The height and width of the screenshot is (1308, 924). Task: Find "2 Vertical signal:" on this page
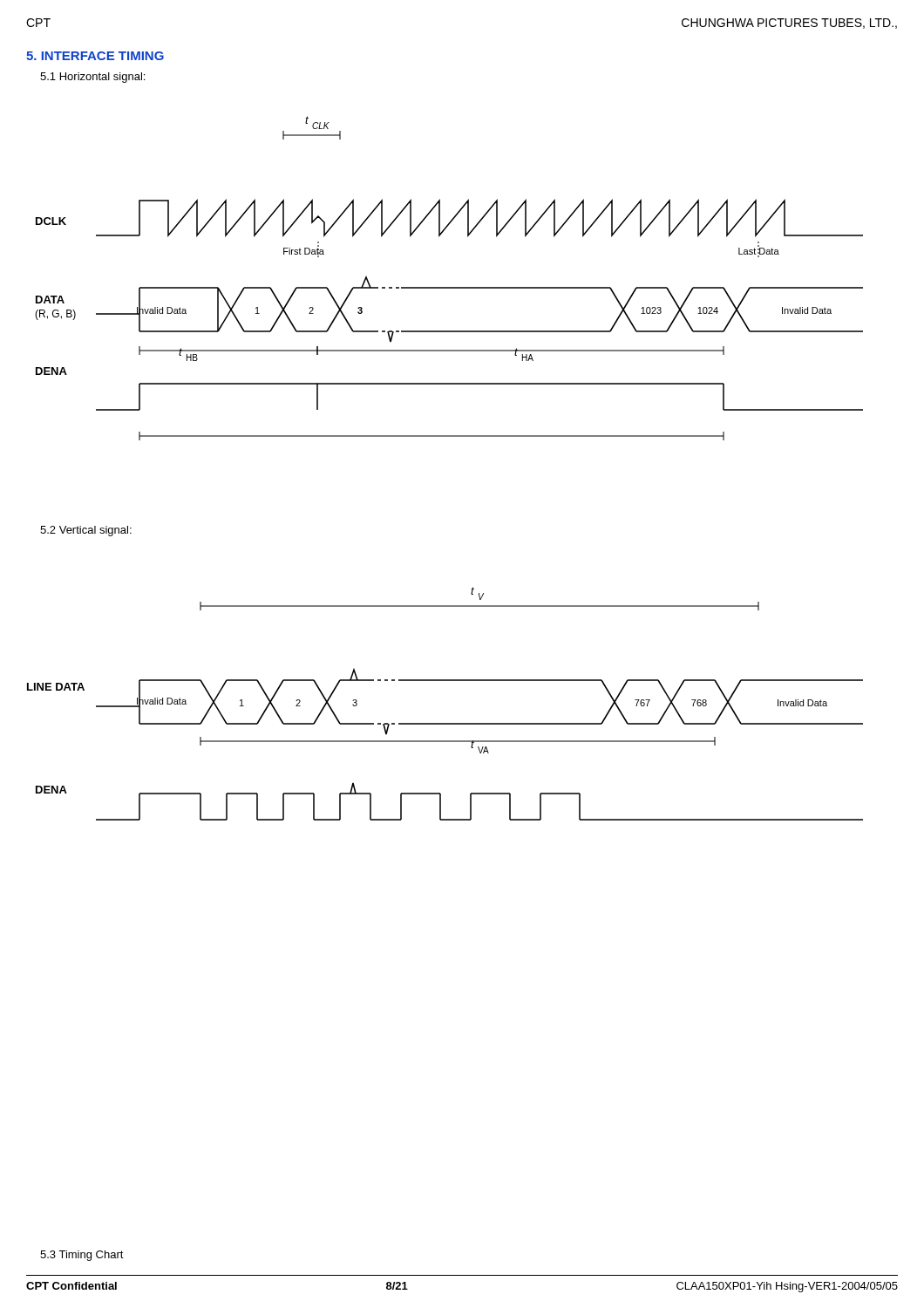tap(86, 530)
